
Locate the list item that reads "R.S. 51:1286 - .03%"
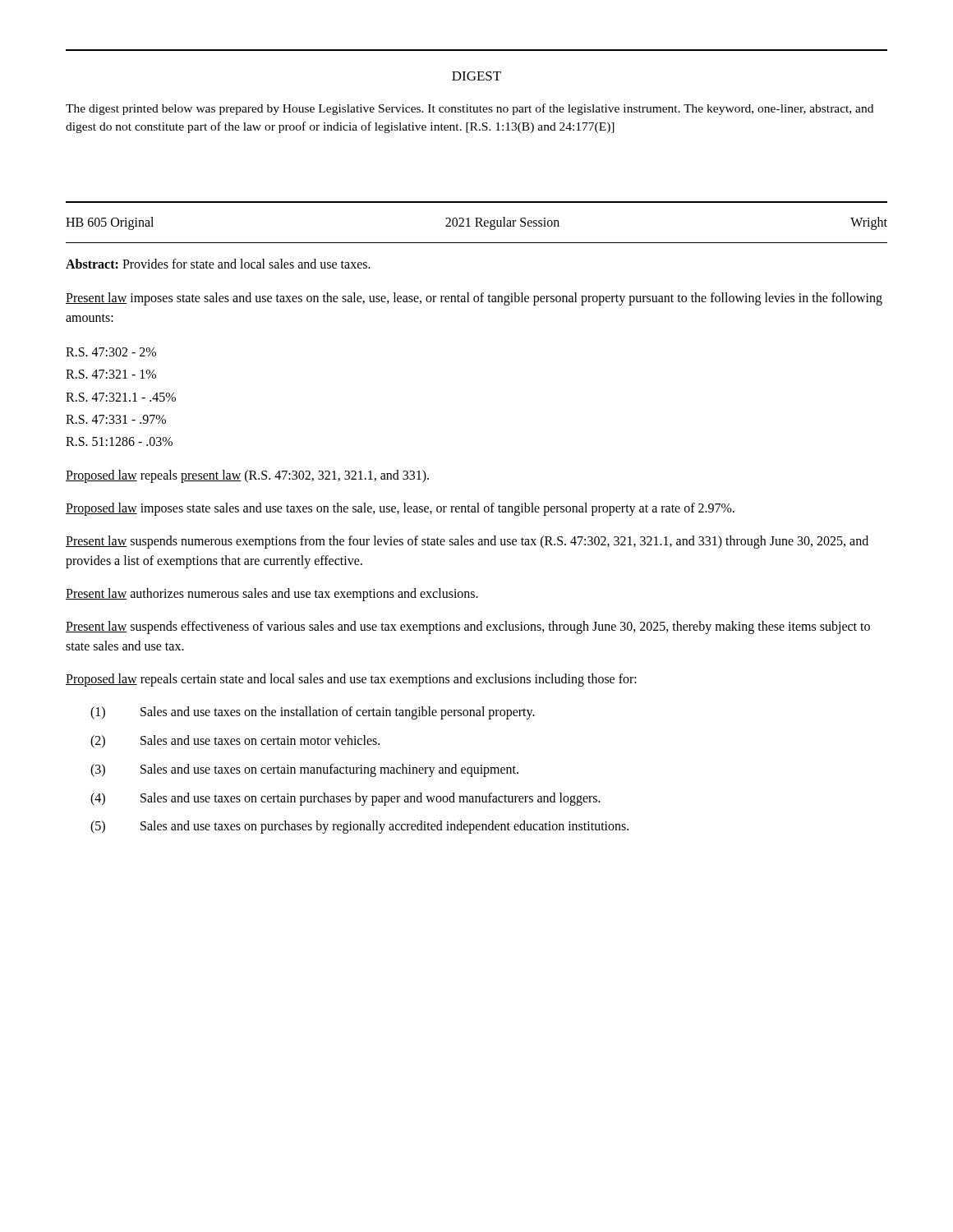pos(119,441)
